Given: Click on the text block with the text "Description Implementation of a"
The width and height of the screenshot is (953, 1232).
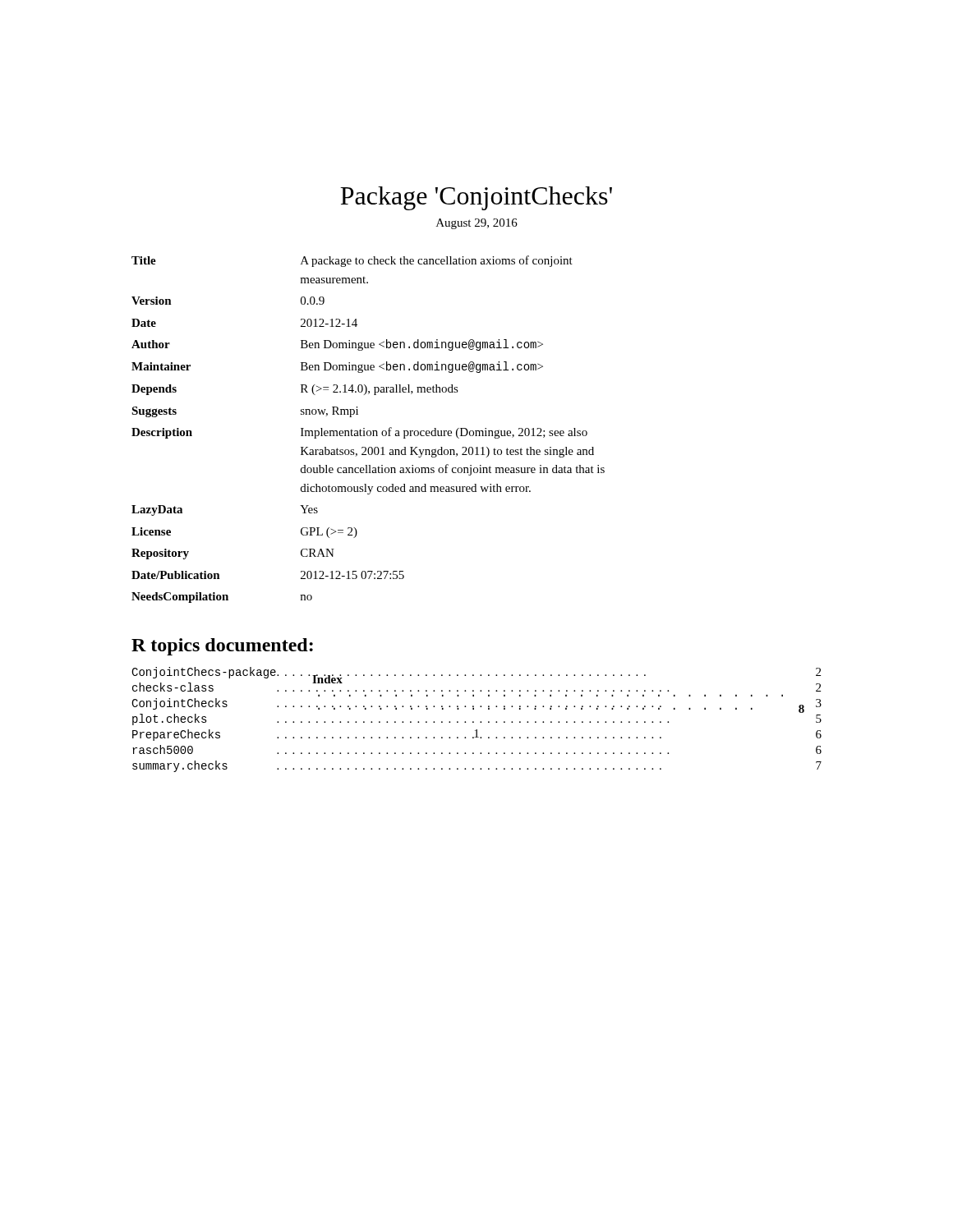Looking at the screenshot, I should coord(476,460).
